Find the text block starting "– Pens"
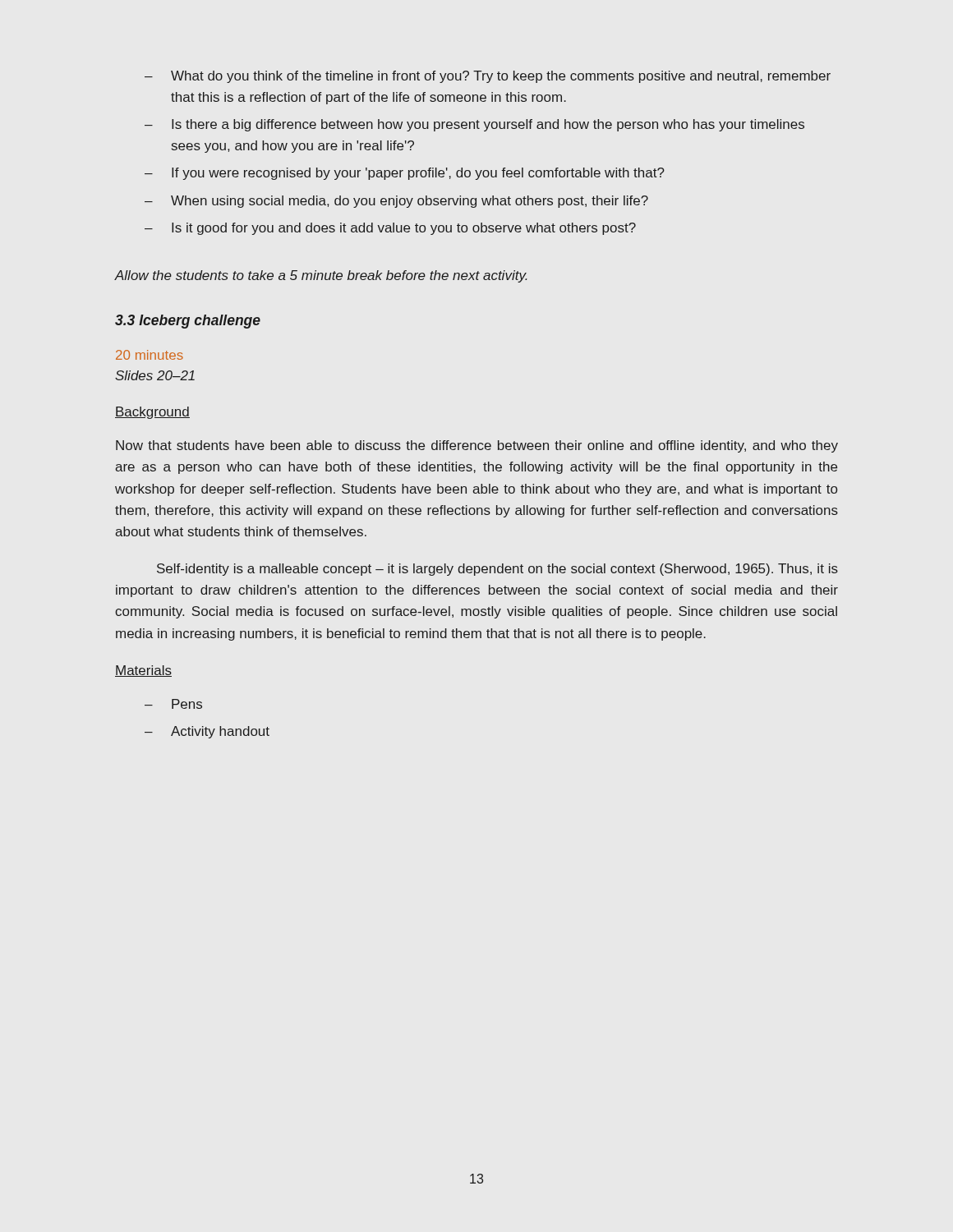Image resolution: width=953 pixels, height=1232 pixels. tap(173, 704)
